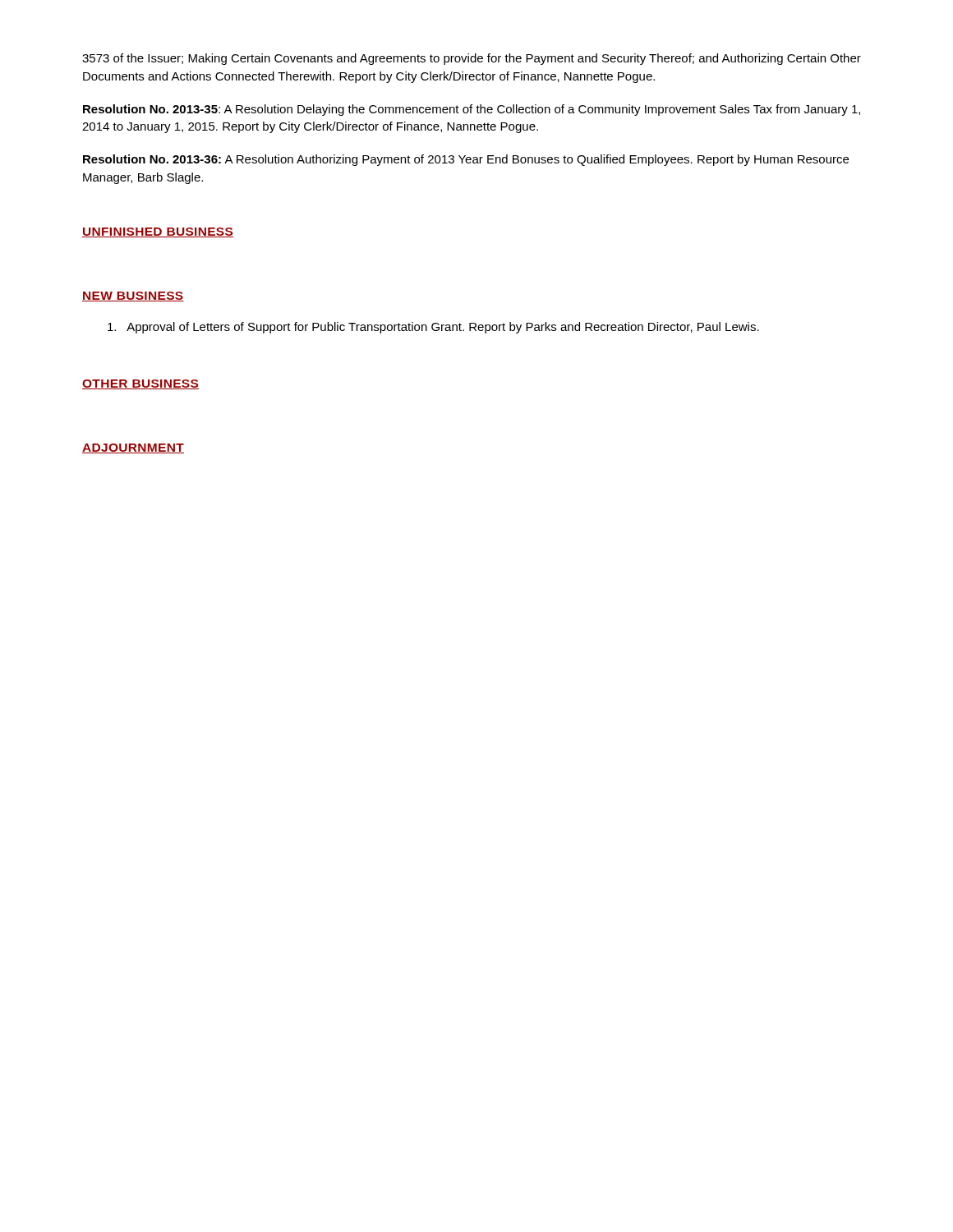This screenshot has height=1232, width=953.
Task: Find the block on this page that starts "Resolution No. 2013-36: A Resolution Authorizing Payment of"
Action: (466, 168)
